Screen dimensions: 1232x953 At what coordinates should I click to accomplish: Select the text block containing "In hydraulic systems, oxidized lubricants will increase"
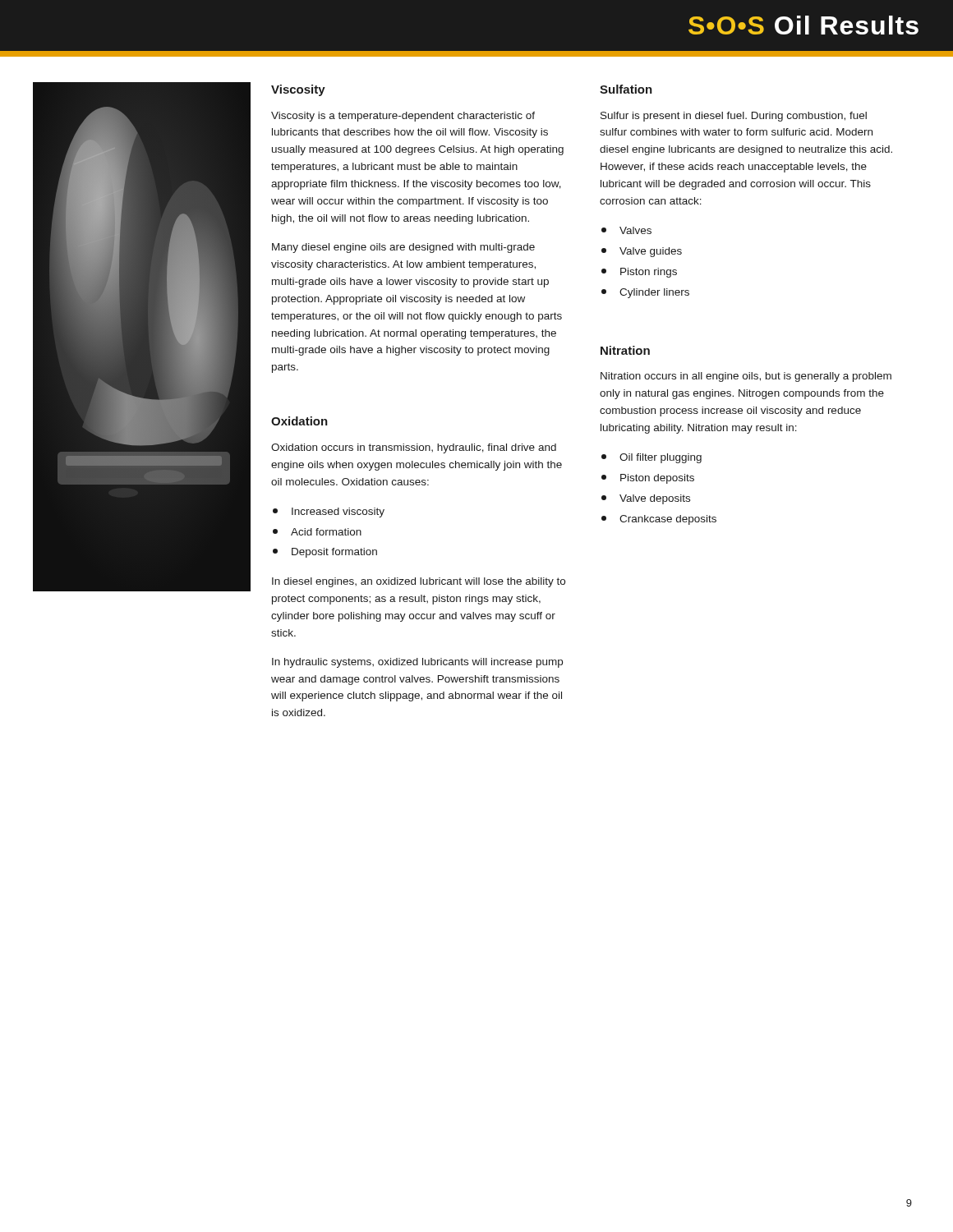(x=419, y=688)
